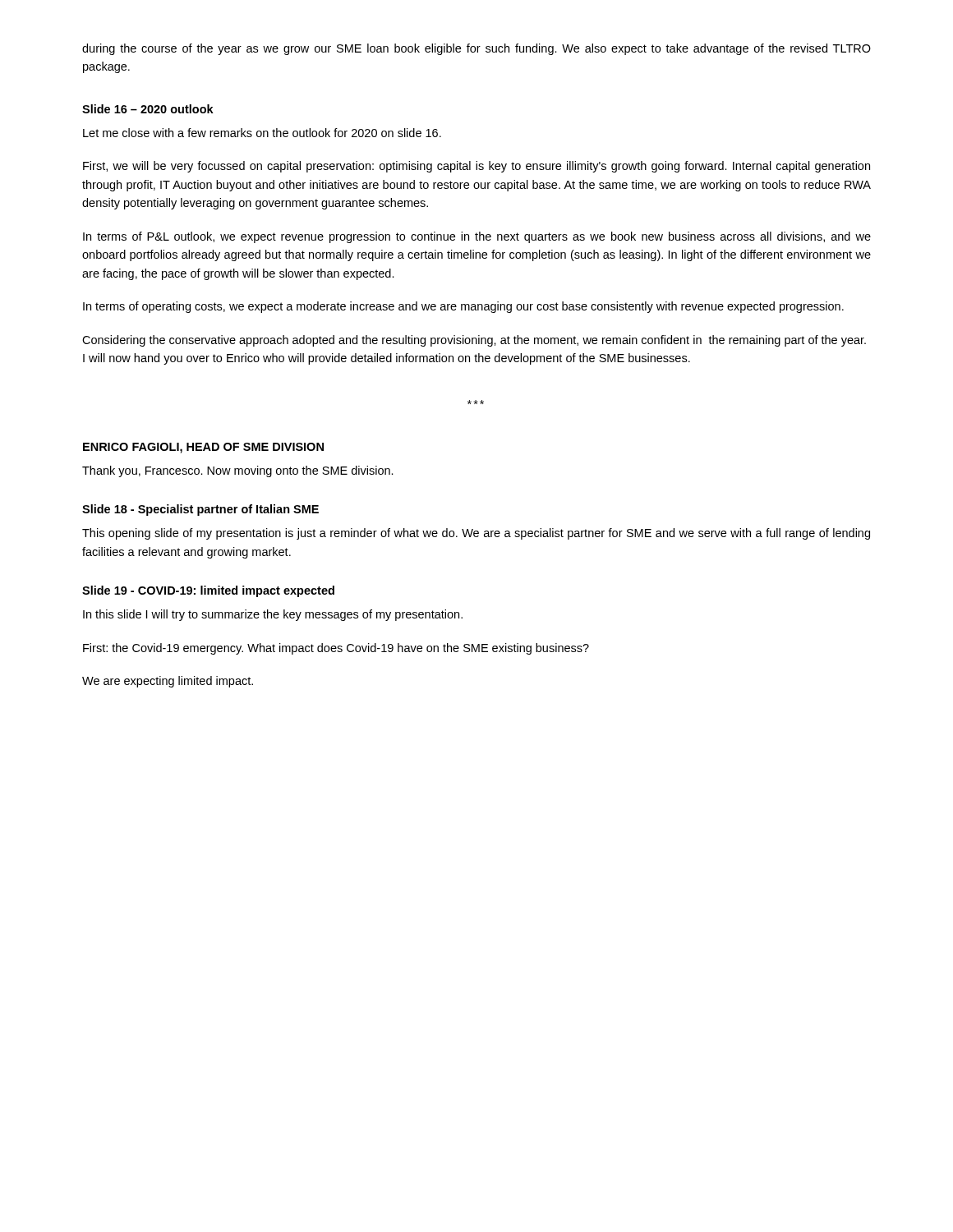
Task: Locate the text block starting "Slide 16 – 2020 outlook"
Action: [x=148, y=109]
